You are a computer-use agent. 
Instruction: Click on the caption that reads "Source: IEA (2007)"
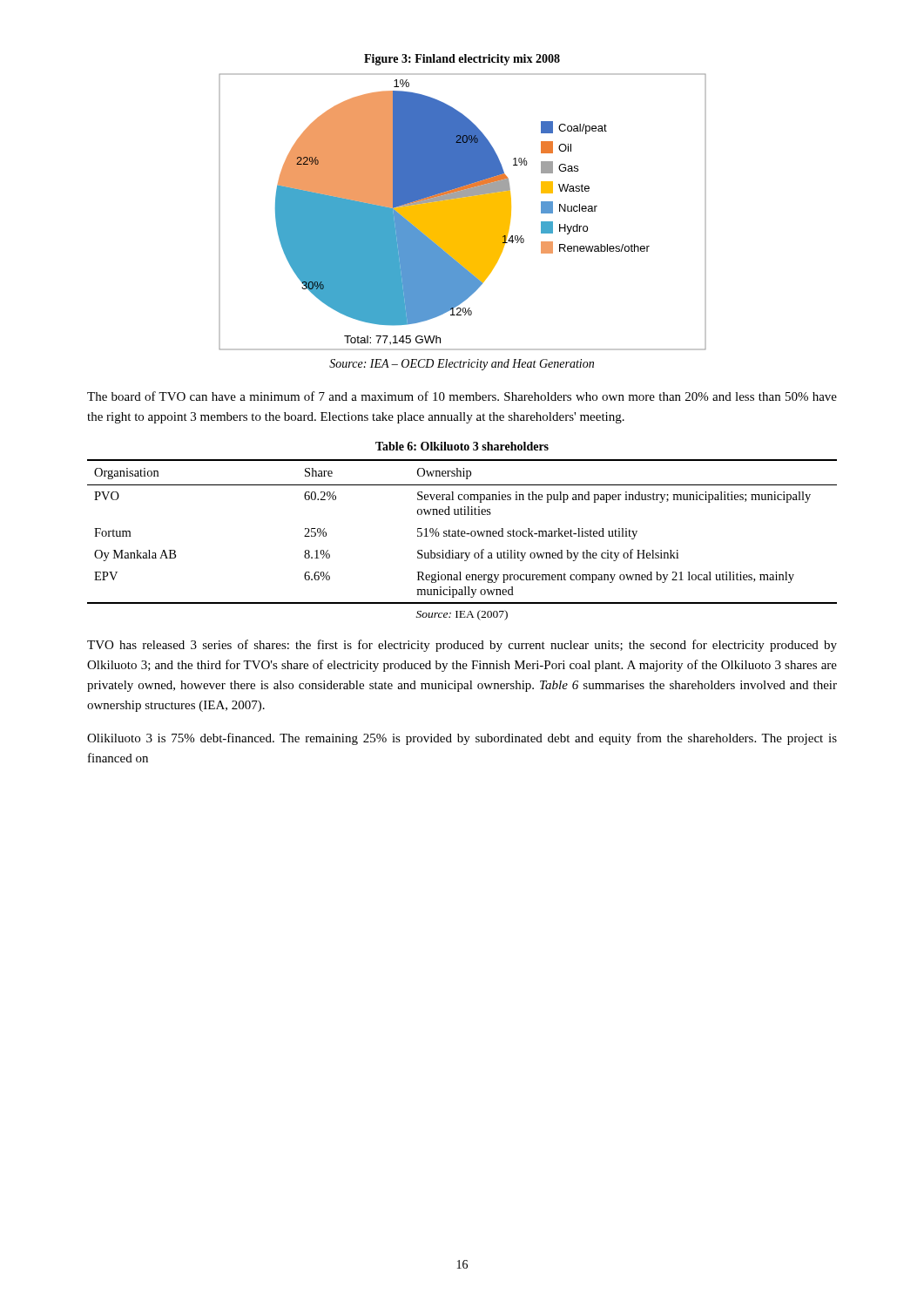462,613
